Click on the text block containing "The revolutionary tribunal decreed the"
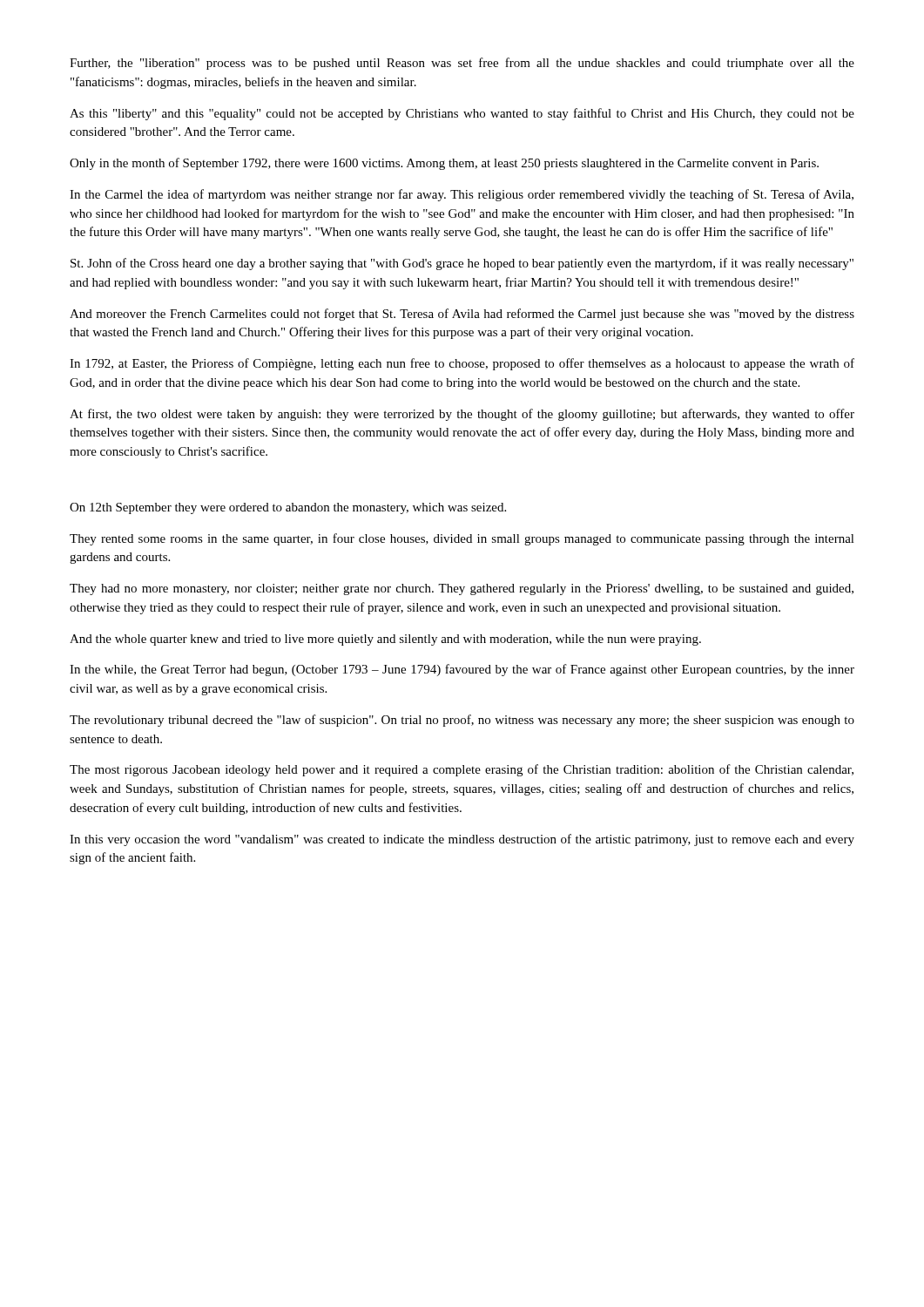The width and height of the screenshot is (924, 1307). point(462,729)
